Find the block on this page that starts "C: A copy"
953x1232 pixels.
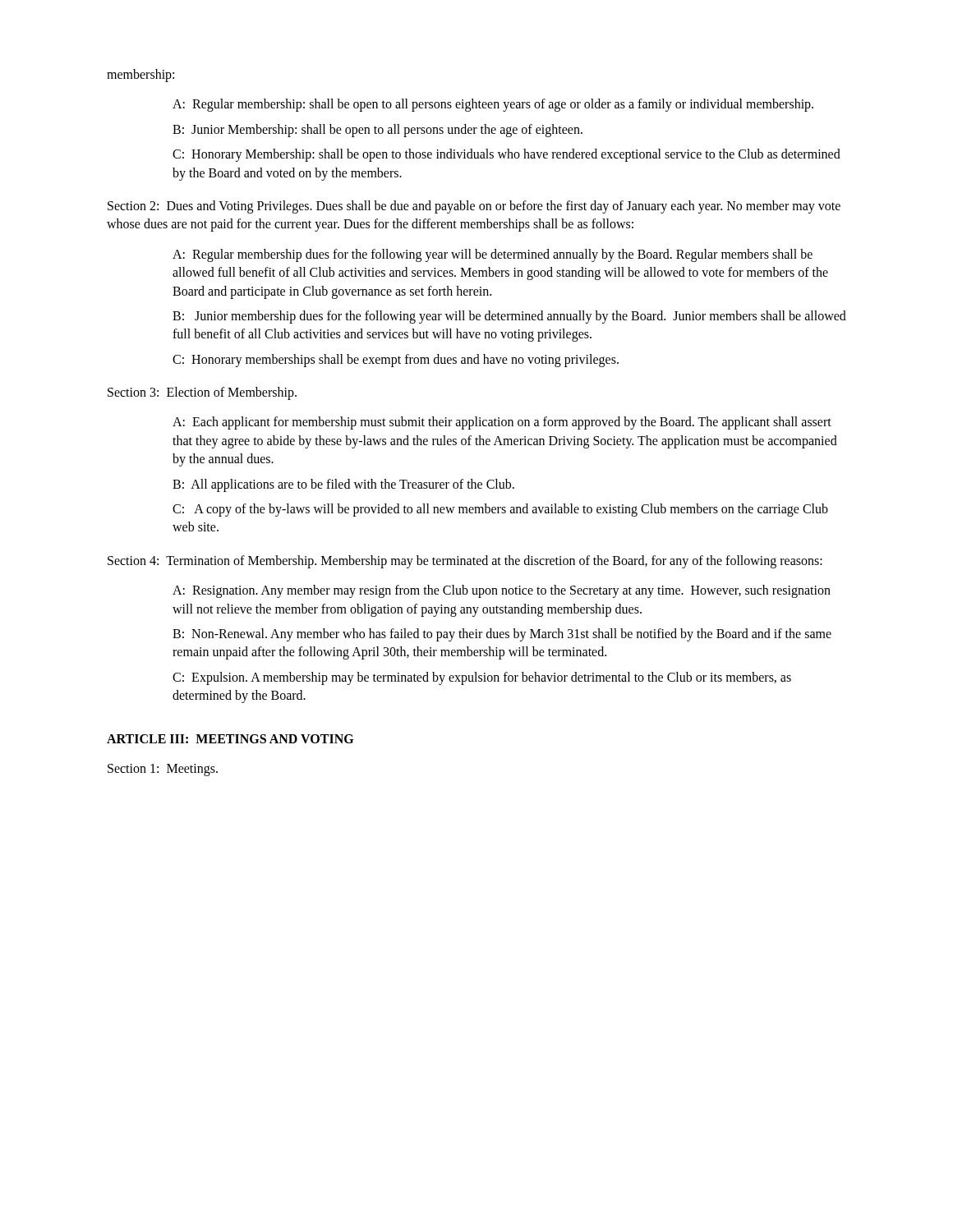tap(500, 518)
